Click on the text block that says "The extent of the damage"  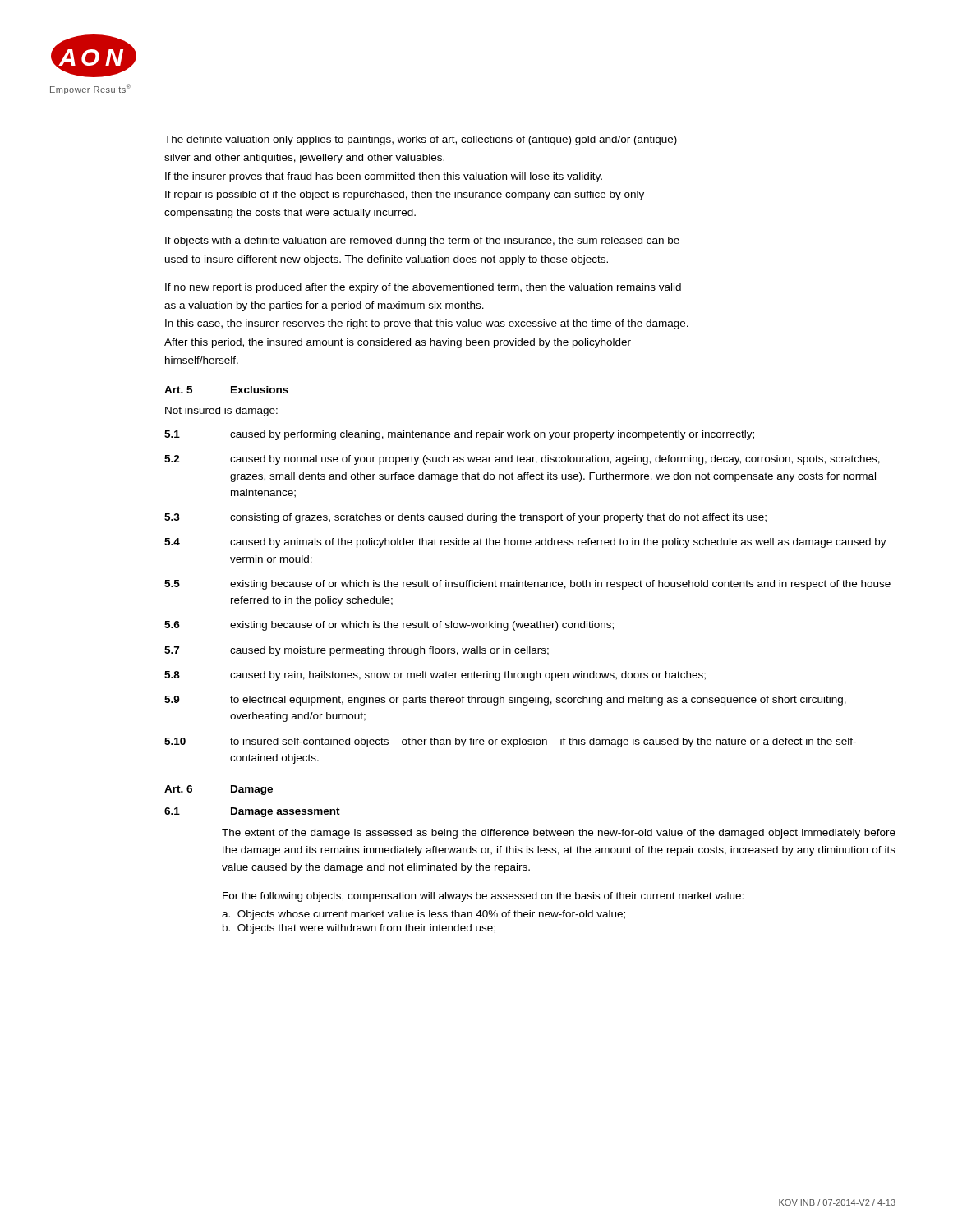pyautogui.click(x=559, y=850)
